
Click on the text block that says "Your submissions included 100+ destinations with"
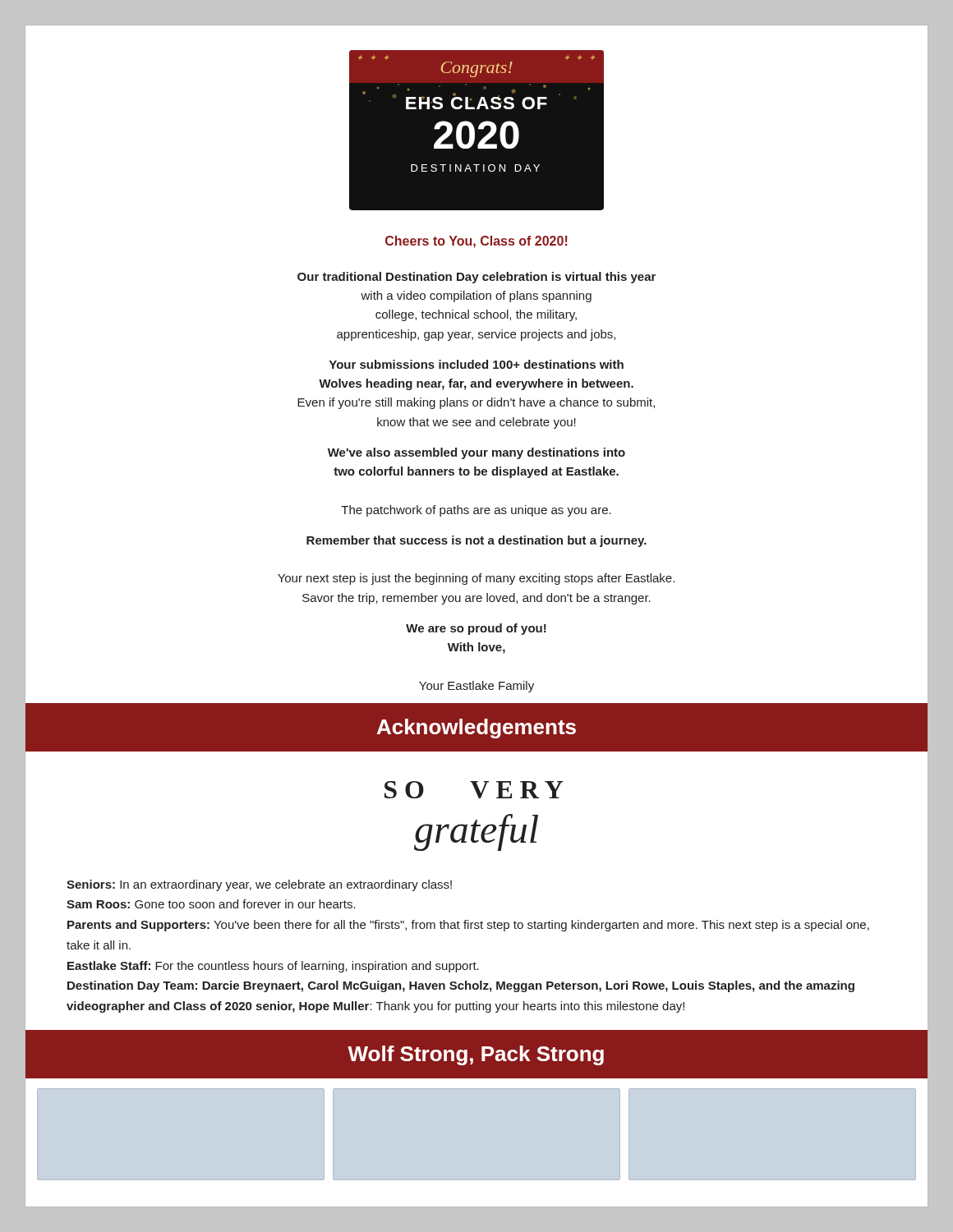coord(476,393)
